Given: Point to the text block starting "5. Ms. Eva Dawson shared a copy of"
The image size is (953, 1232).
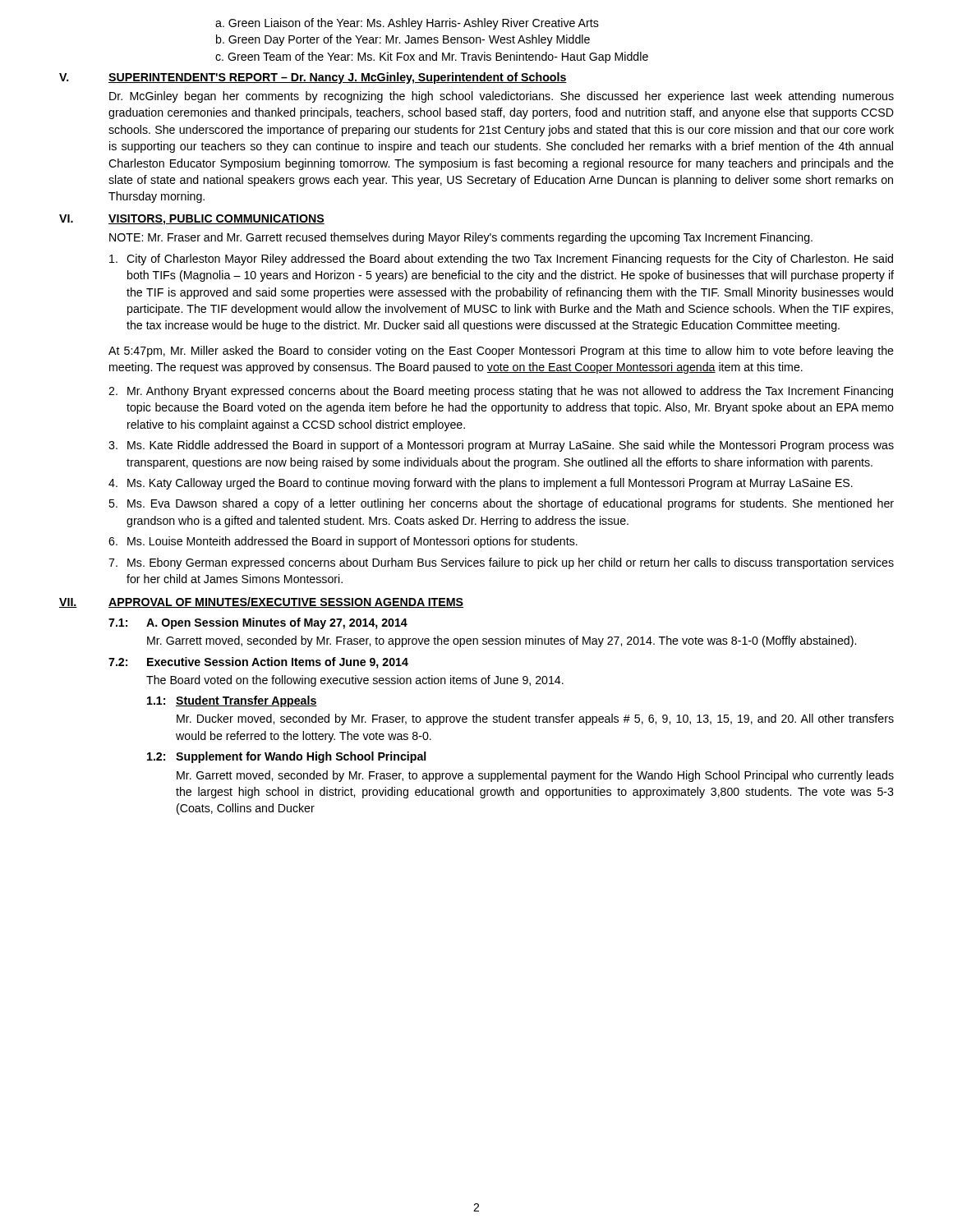Looking at the screenshot, I should point(501,512).
